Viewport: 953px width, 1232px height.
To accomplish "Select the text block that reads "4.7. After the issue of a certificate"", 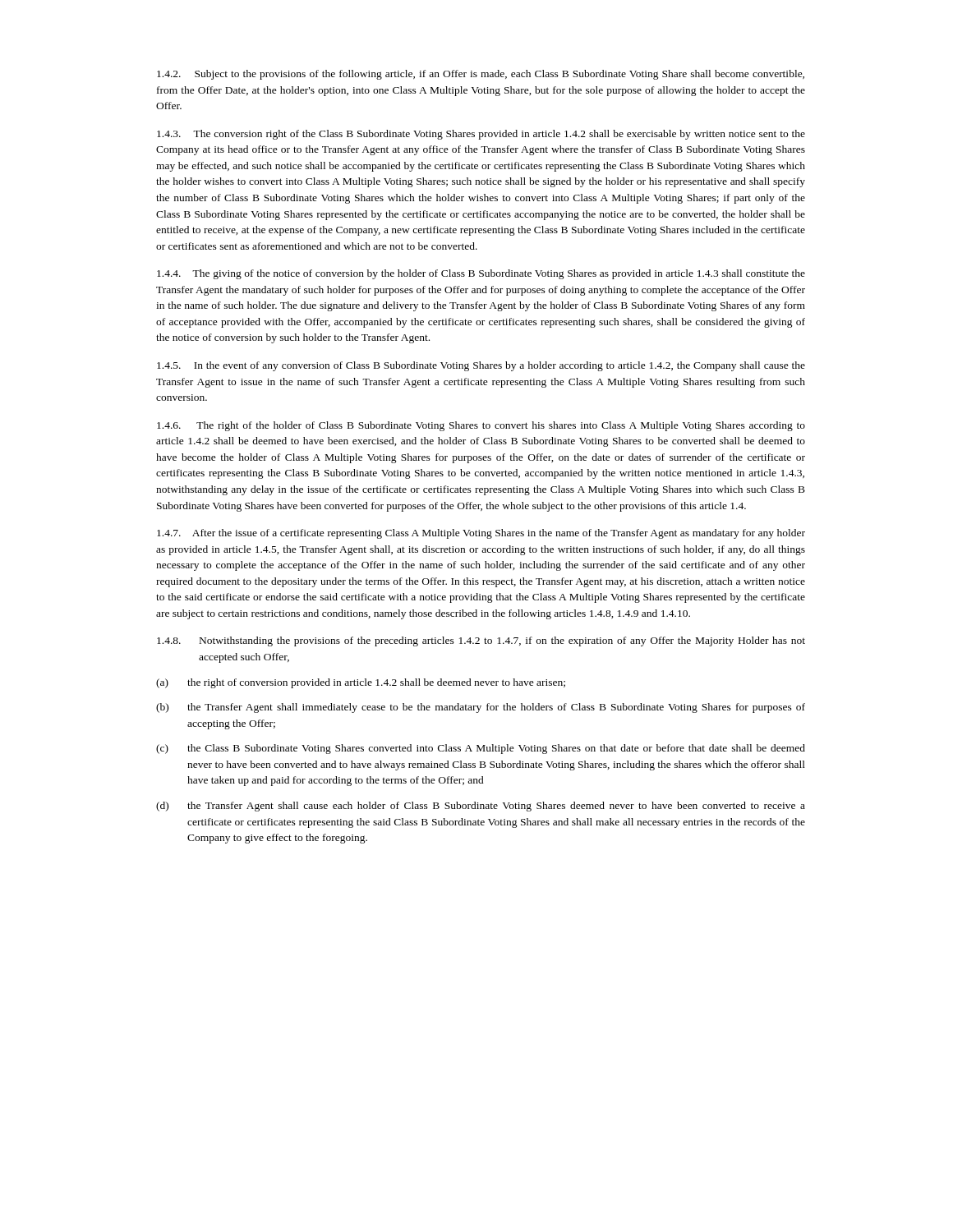I will 481,573.
